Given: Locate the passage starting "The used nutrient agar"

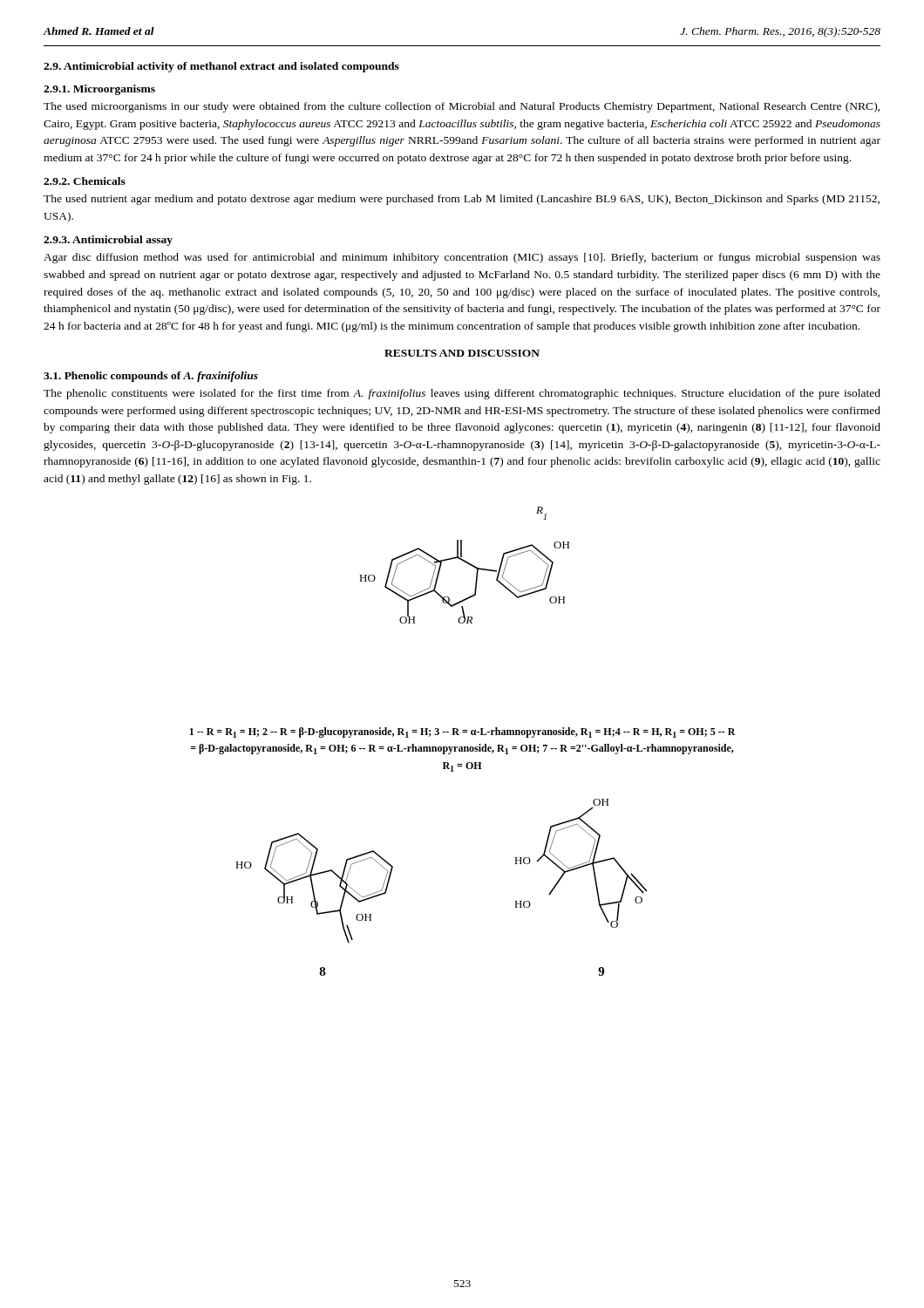Looking at the screenshot, I should click(462, 207).
